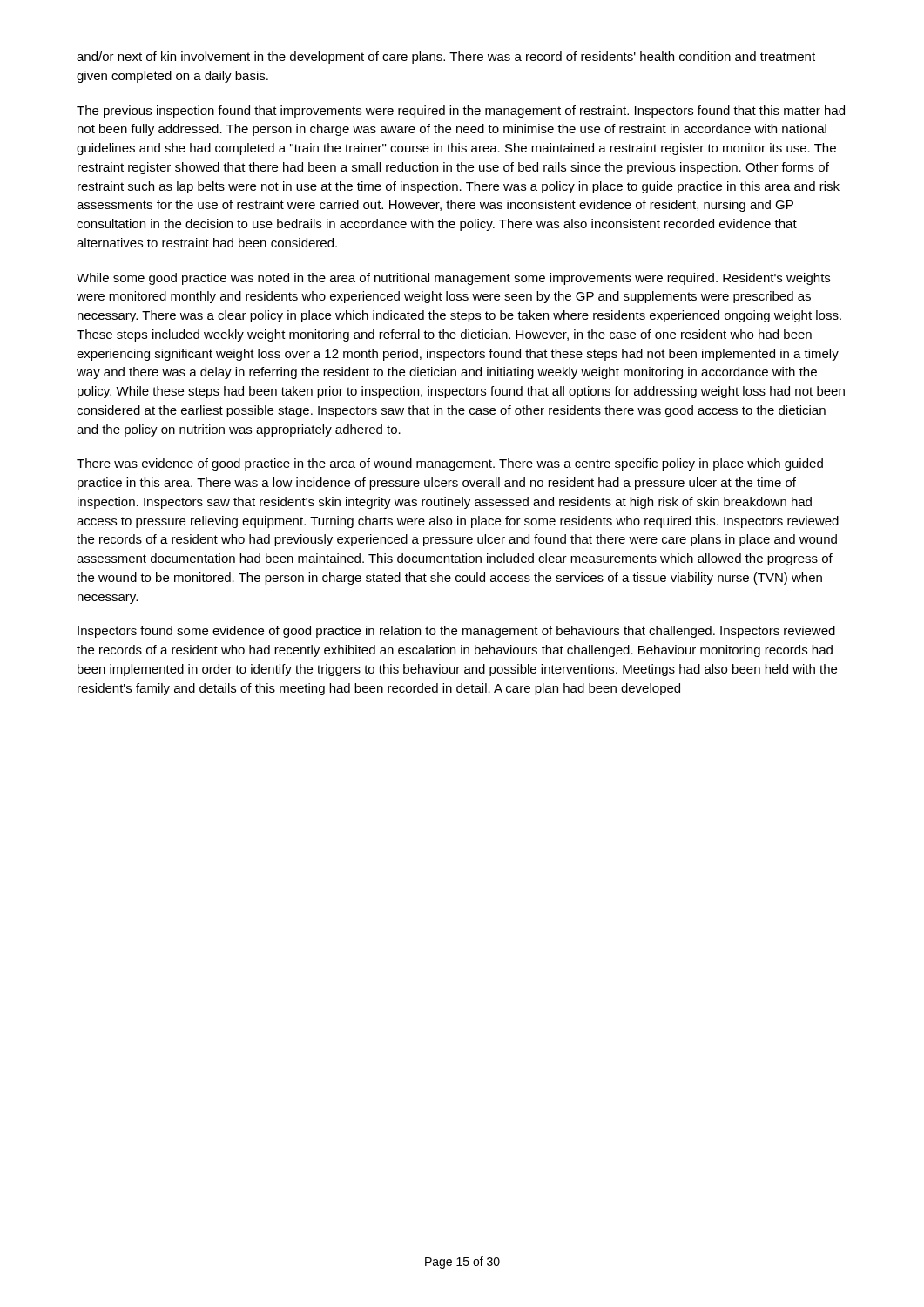Select the passage starting "and/or next of kin involvement in the"
924x1307 pixels.
click(446, 66)
